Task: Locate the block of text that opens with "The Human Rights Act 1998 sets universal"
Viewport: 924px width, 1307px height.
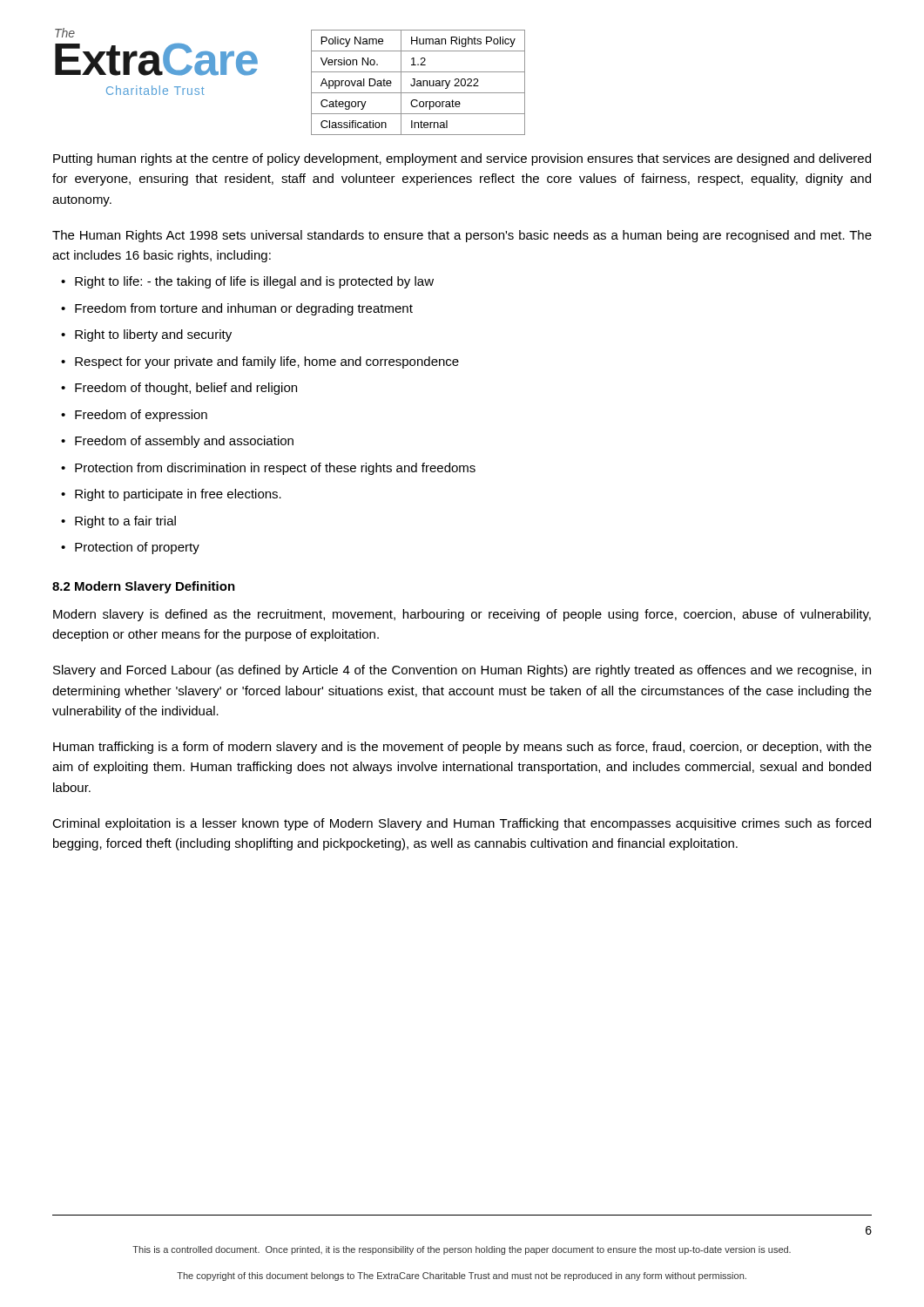Action: (x=462, y=245)
